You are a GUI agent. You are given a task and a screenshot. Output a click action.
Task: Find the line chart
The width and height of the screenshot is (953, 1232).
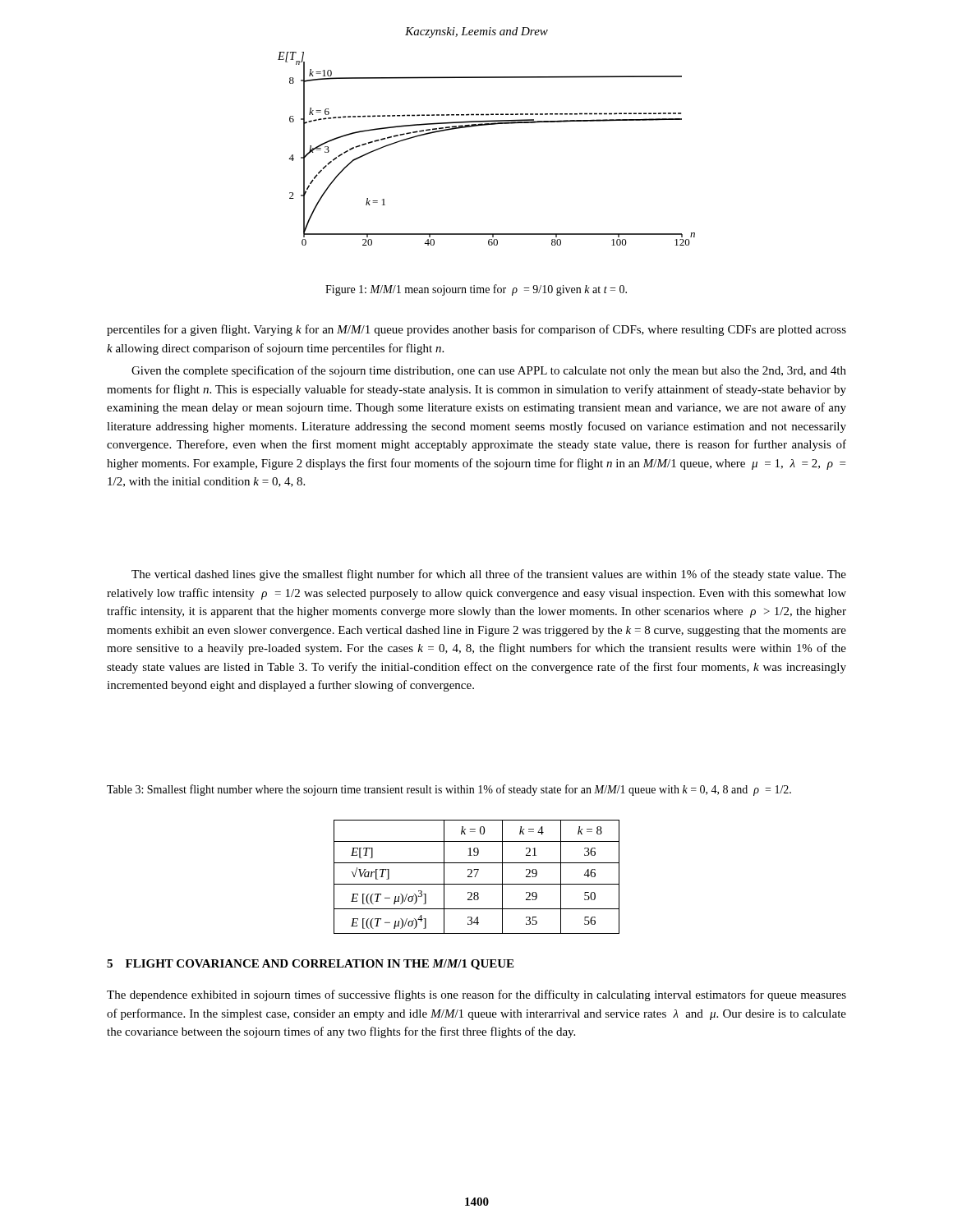(476, 162)
